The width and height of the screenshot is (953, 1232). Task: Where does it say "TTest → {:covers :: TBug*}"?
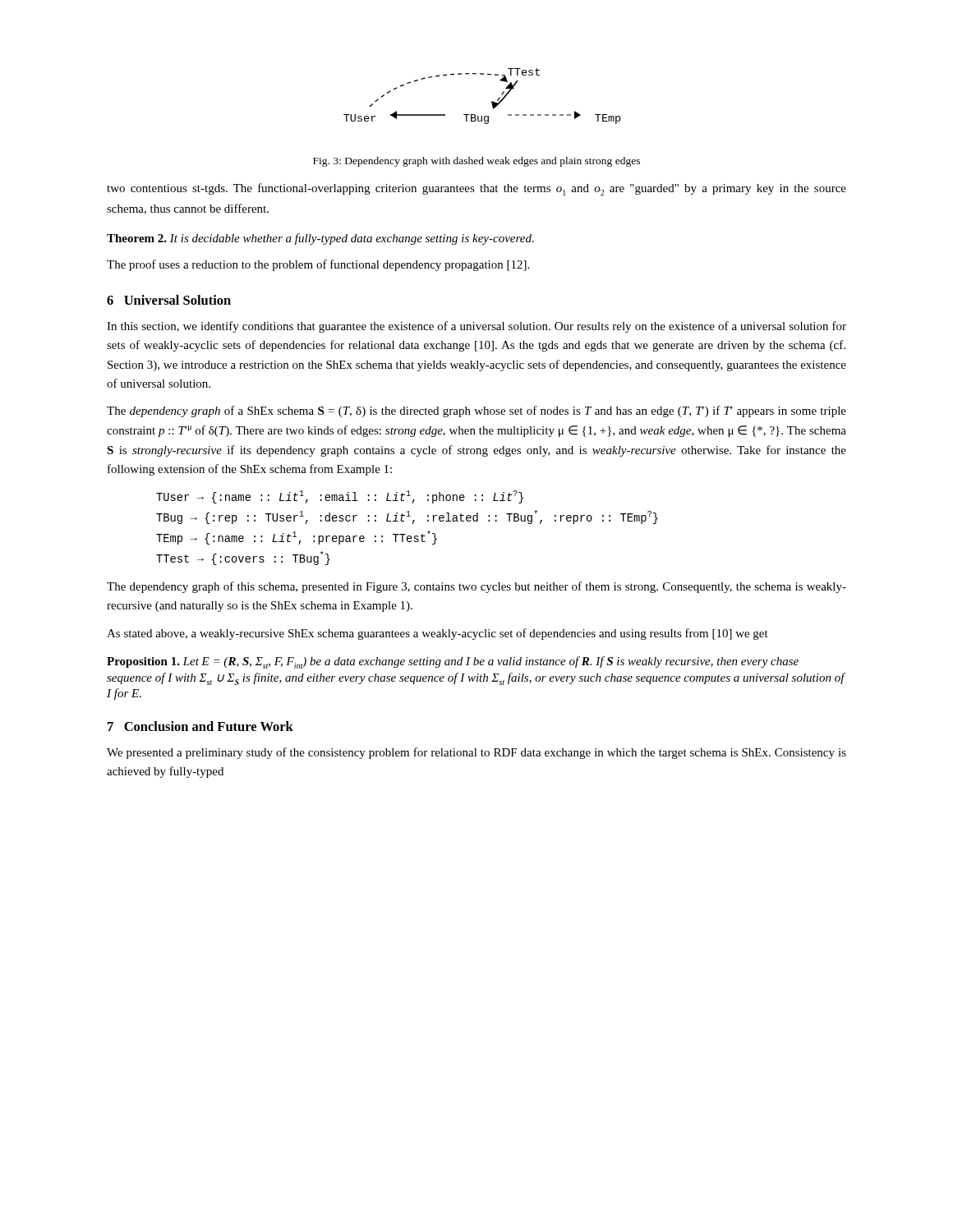point(244,558)
